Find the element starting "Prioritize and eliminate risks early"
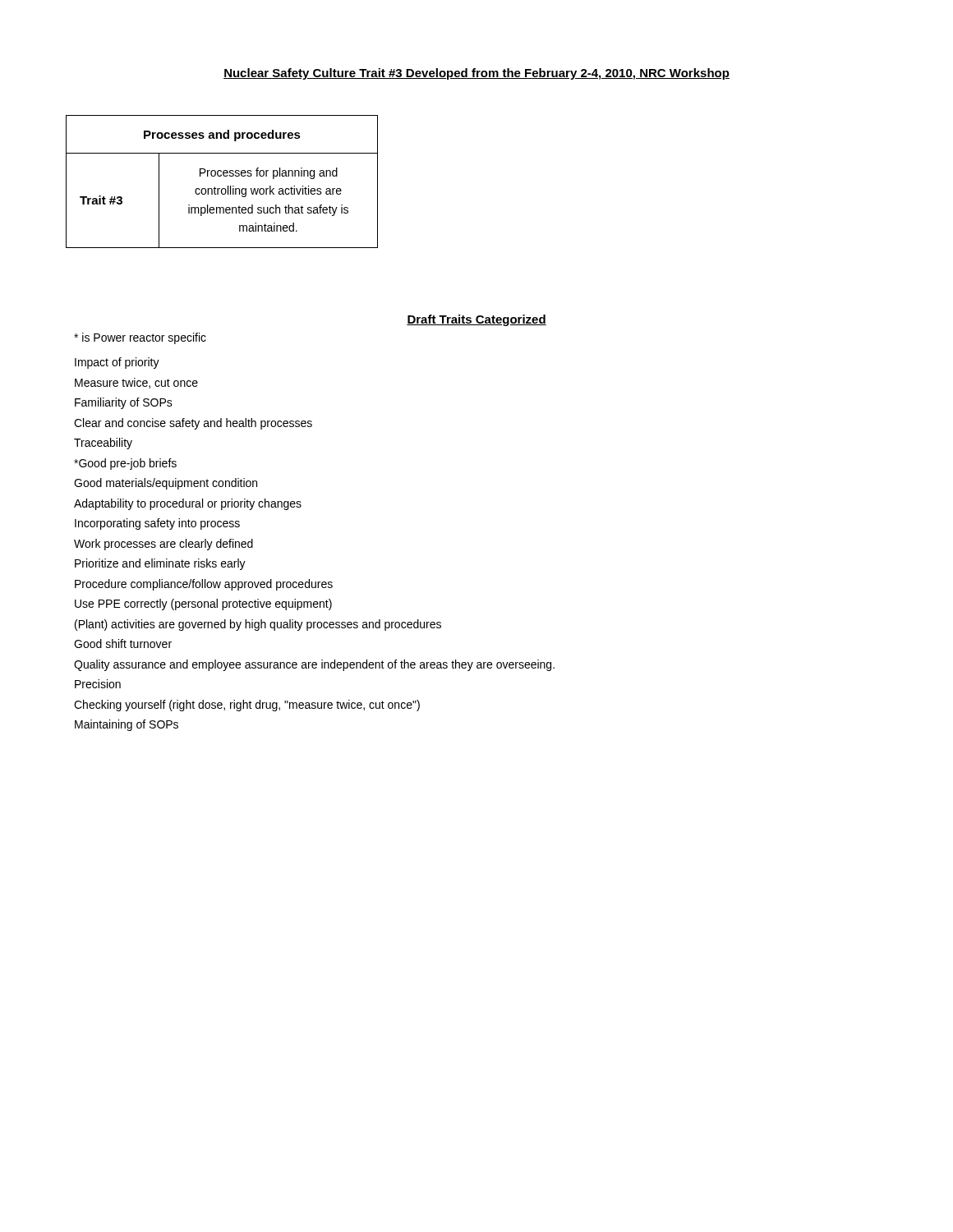This screenshot has width=953, height=1232. 160,563
